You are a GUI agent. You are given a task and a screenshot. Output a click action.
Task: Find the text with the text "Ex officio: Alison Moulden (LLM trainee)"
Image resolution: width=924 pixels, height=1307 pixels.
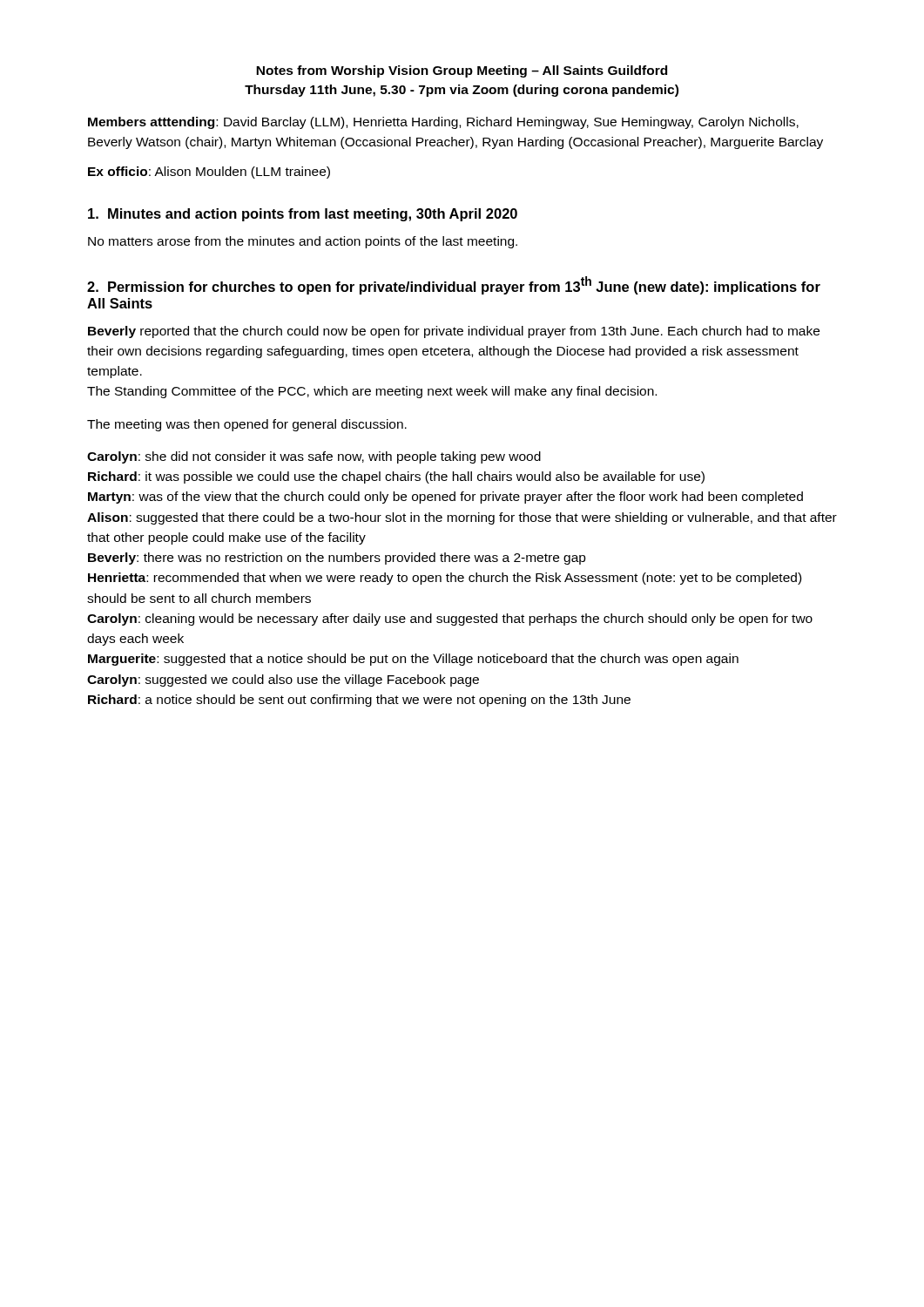click(x=209, y=171)
